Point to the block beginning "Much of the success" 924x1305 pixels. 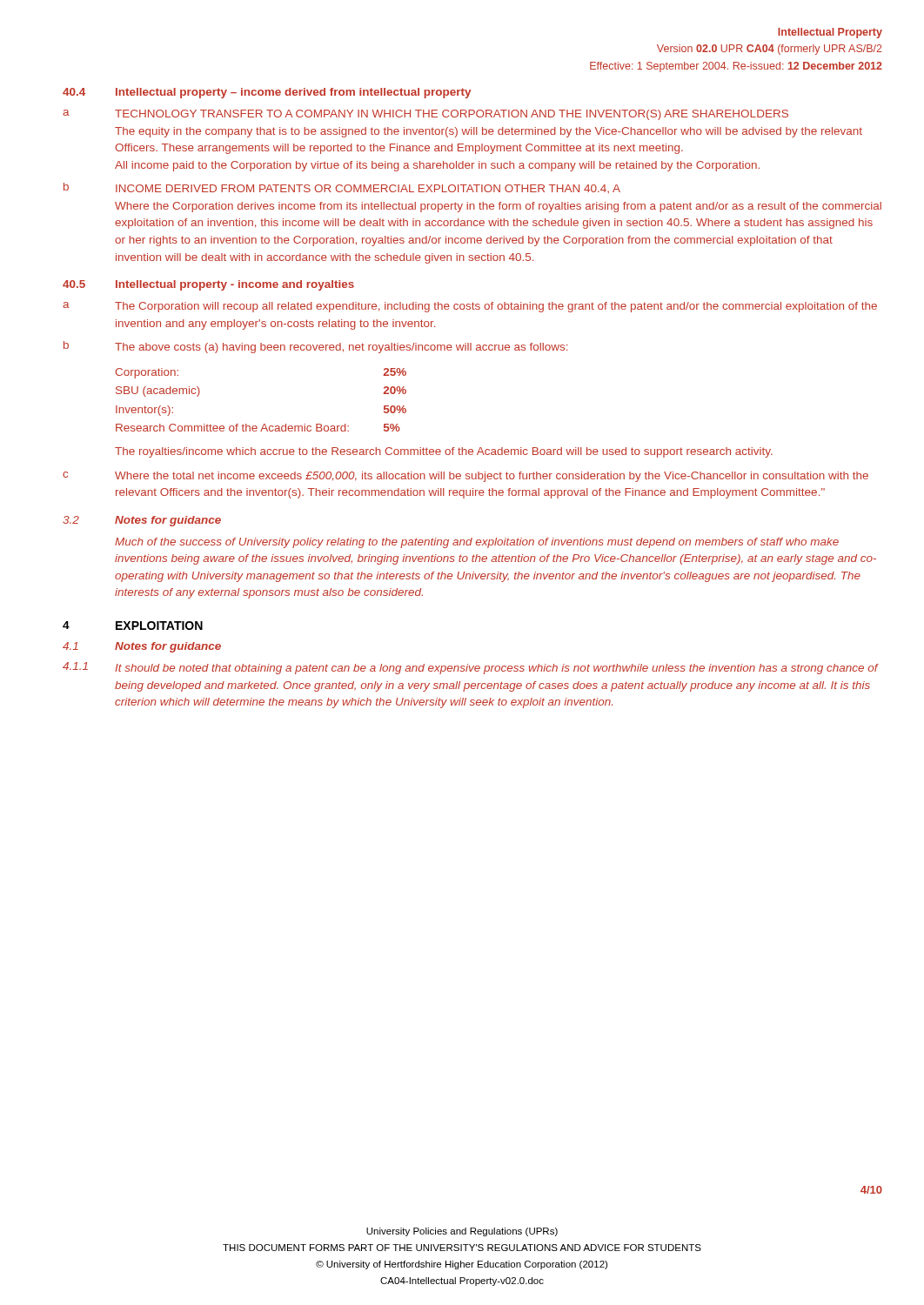pos(499,567)
